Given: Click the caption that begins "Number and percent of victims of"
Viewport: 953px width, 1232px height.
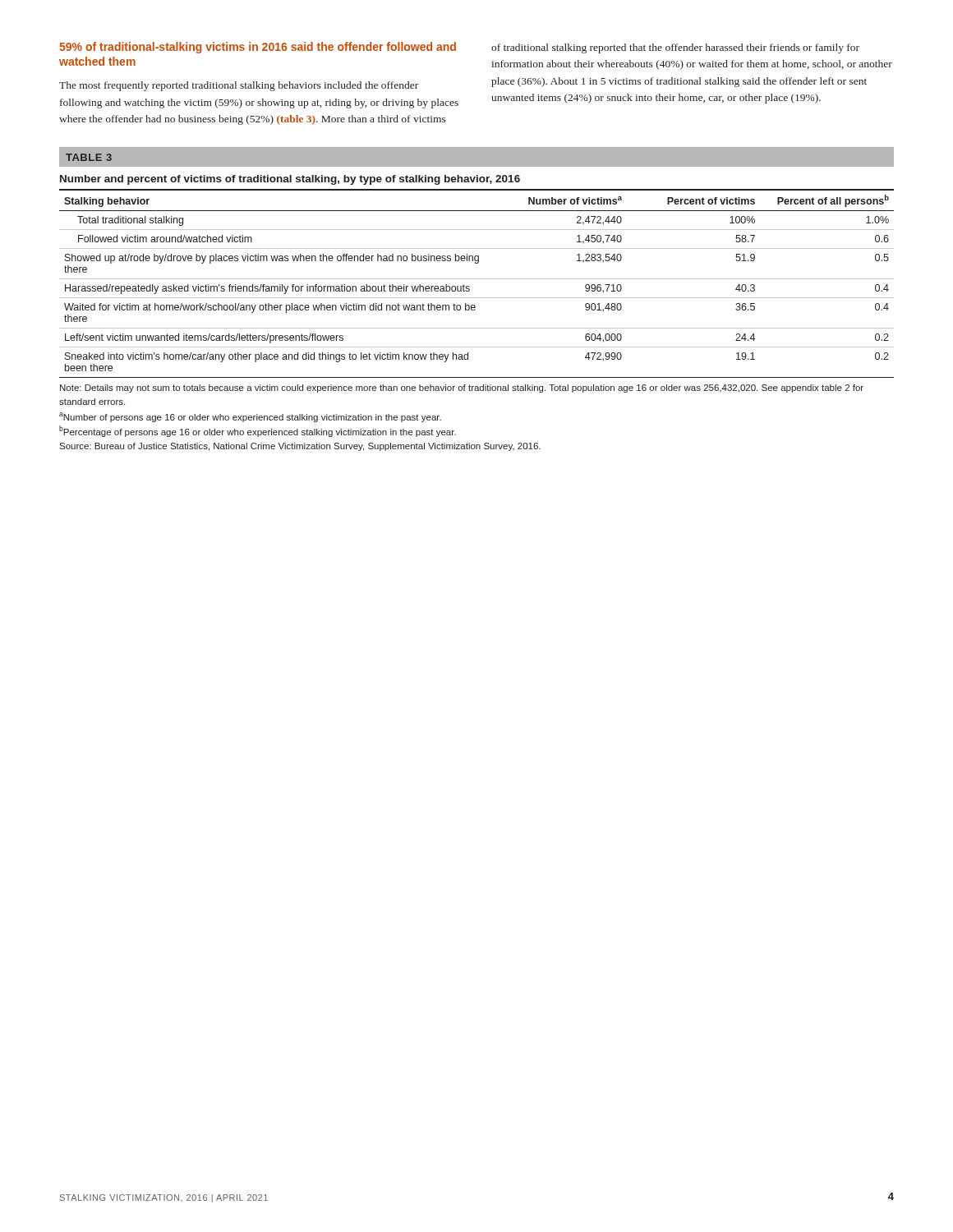Looking at the screenshot, I should coord(476,178).
